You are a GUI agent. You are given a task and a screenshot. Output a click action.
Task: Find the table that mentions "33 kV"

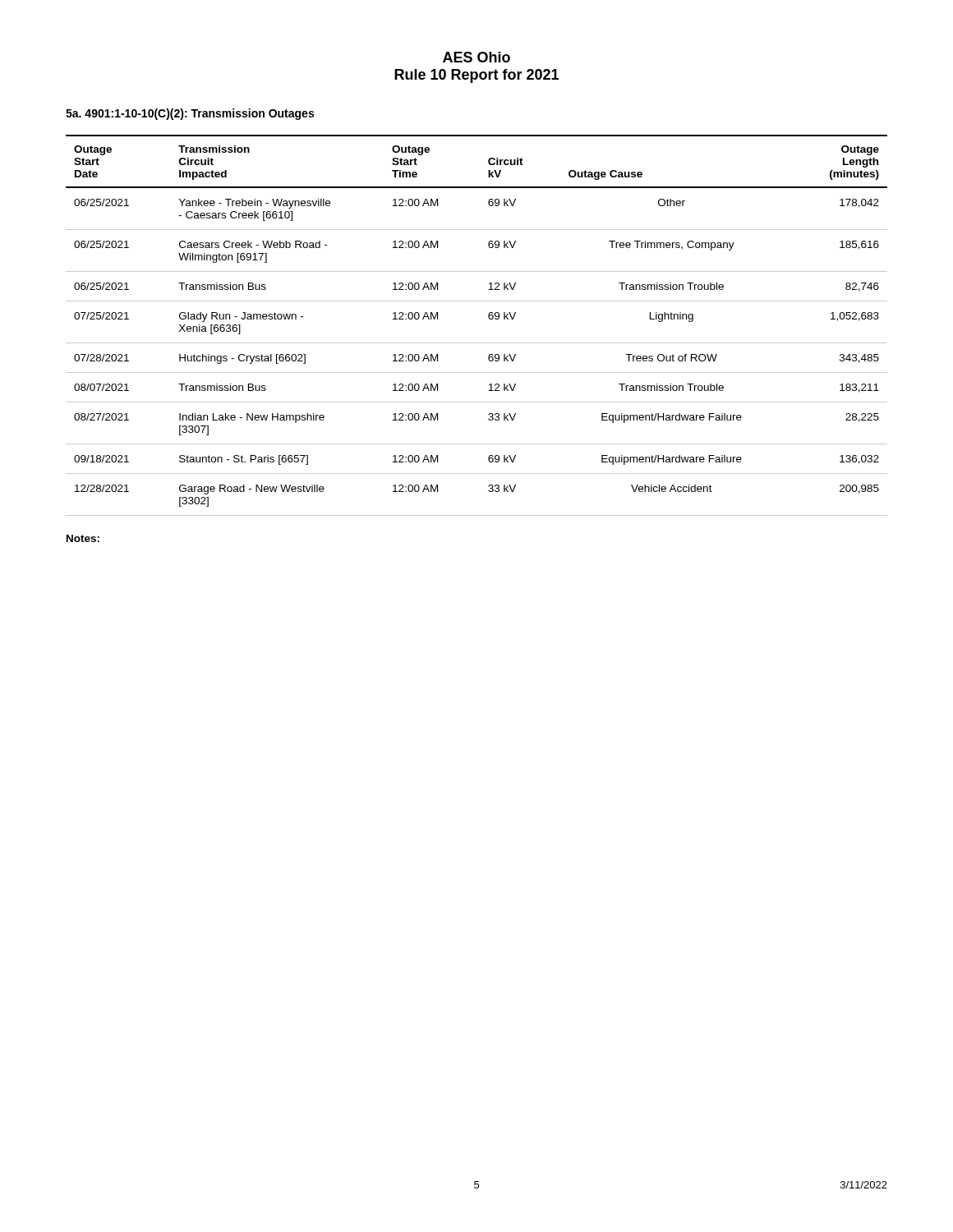coord(476,325)
